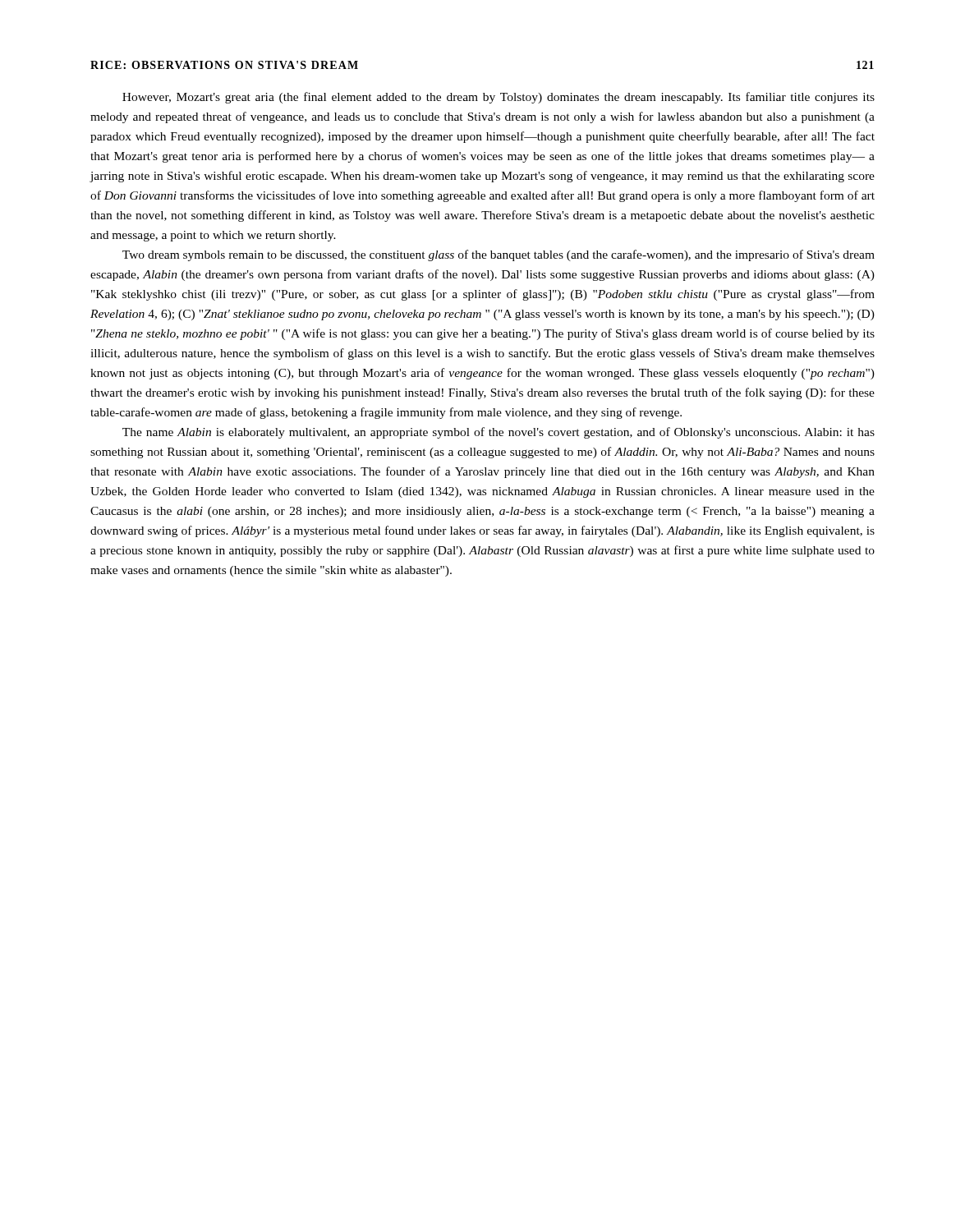Select the text block starting "However, Mozart's great aria (the final"

tap(482, 334)
